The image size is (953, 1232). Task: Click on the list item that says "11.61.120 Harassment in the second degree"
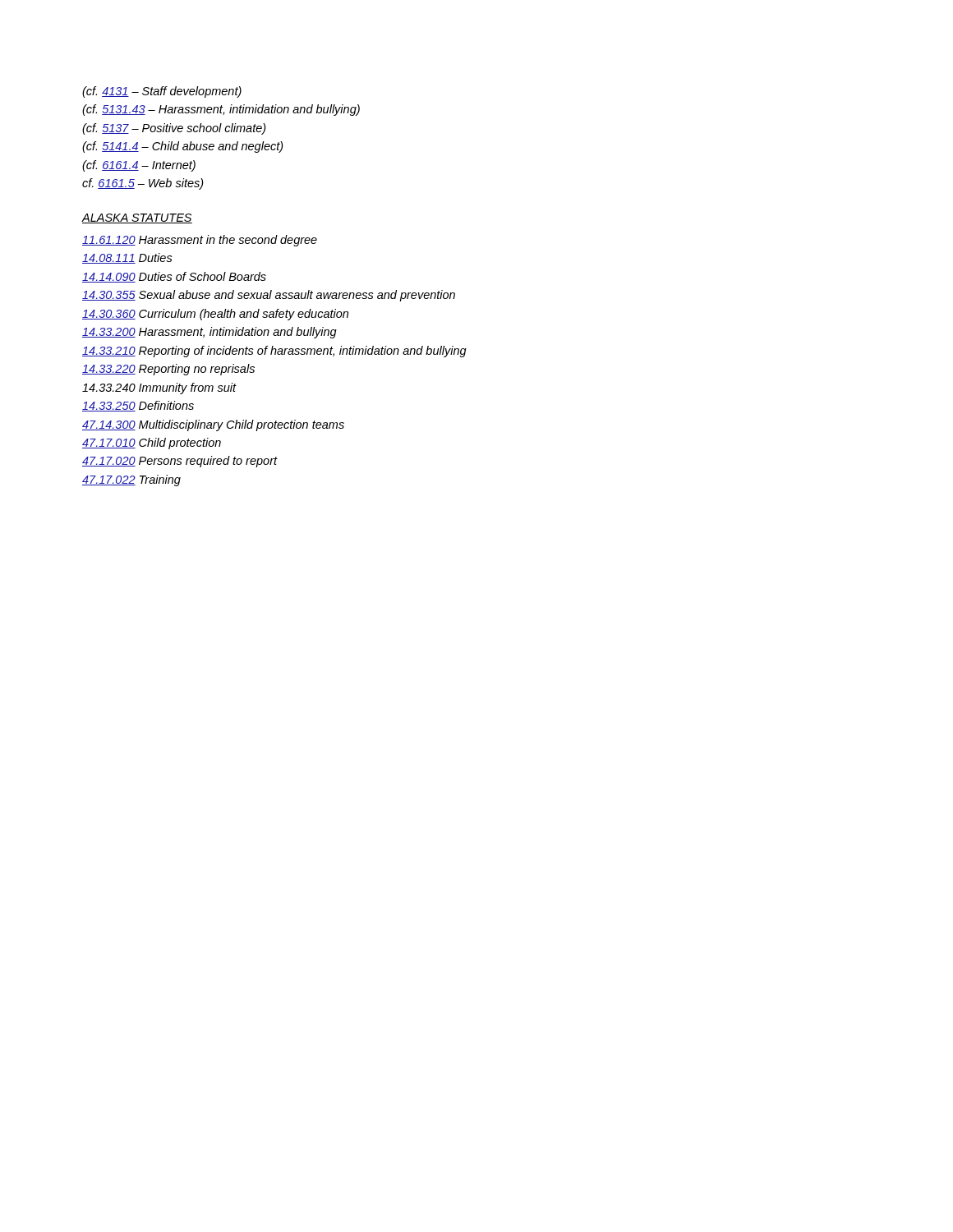coord(200,241)
